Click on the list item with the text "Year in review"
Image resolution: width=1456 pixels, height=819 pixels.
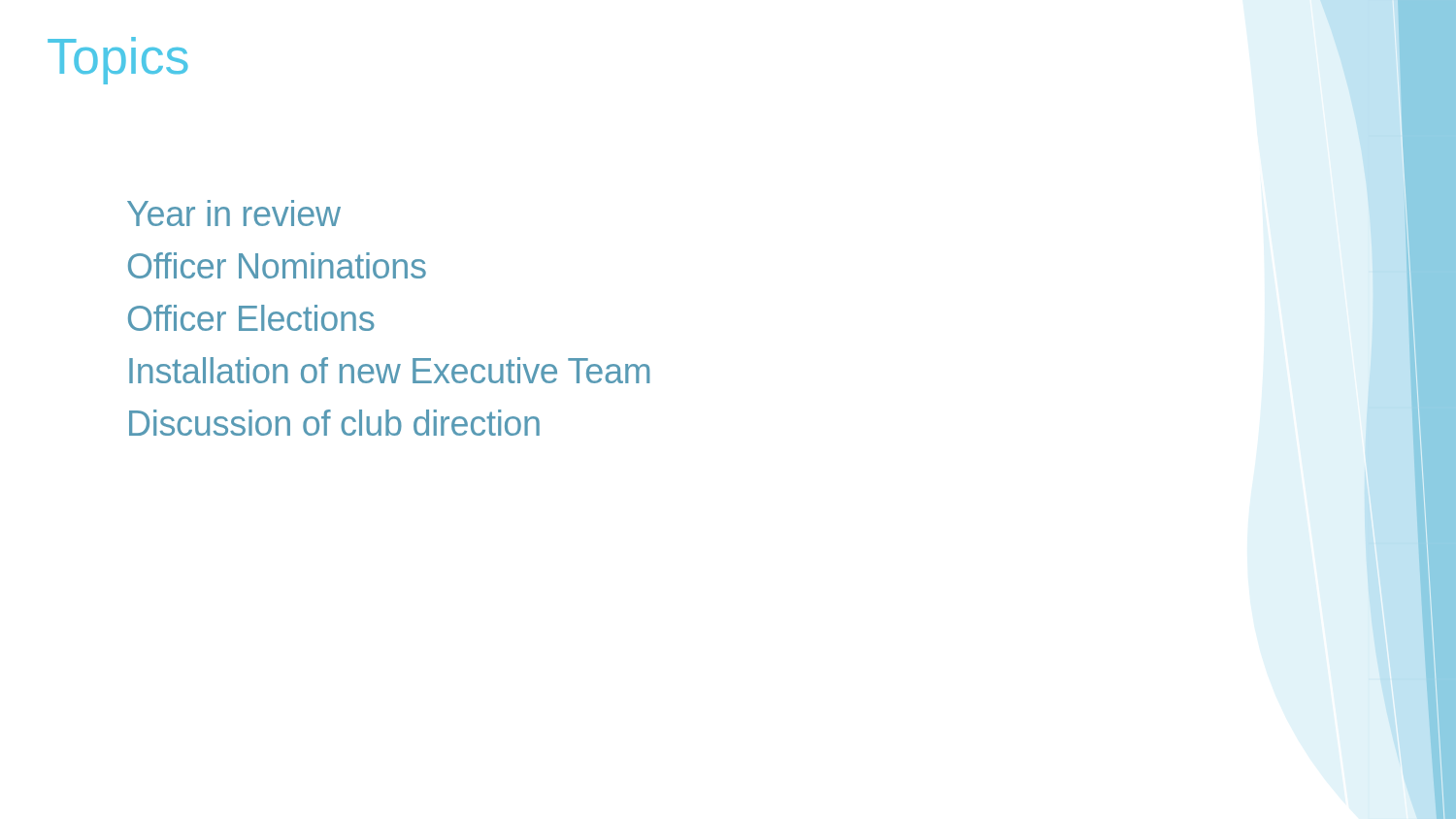coord(233,214)
